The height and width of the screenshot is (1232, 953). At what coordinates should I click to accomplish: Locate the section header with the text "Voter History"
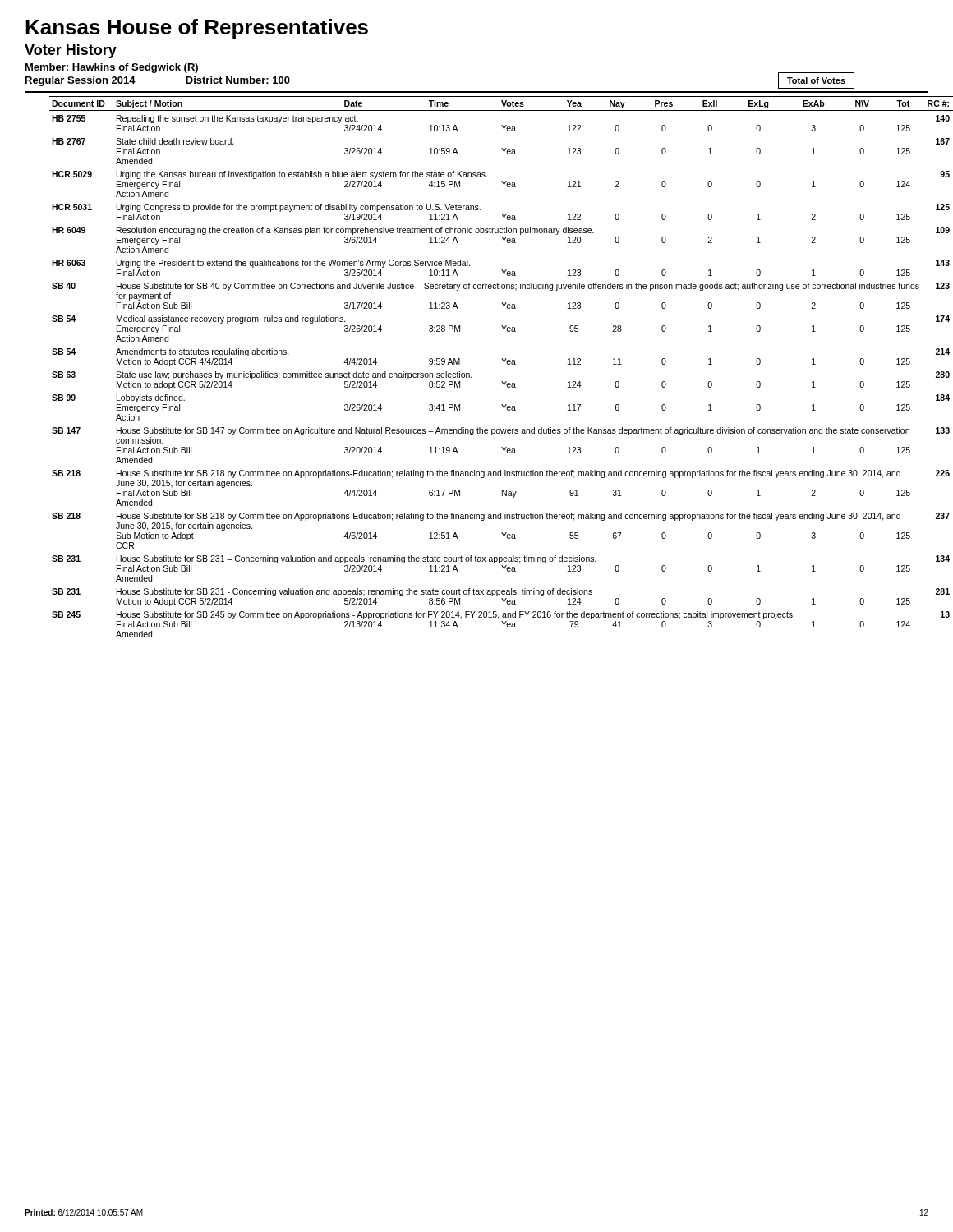click(x=71, y=50)
